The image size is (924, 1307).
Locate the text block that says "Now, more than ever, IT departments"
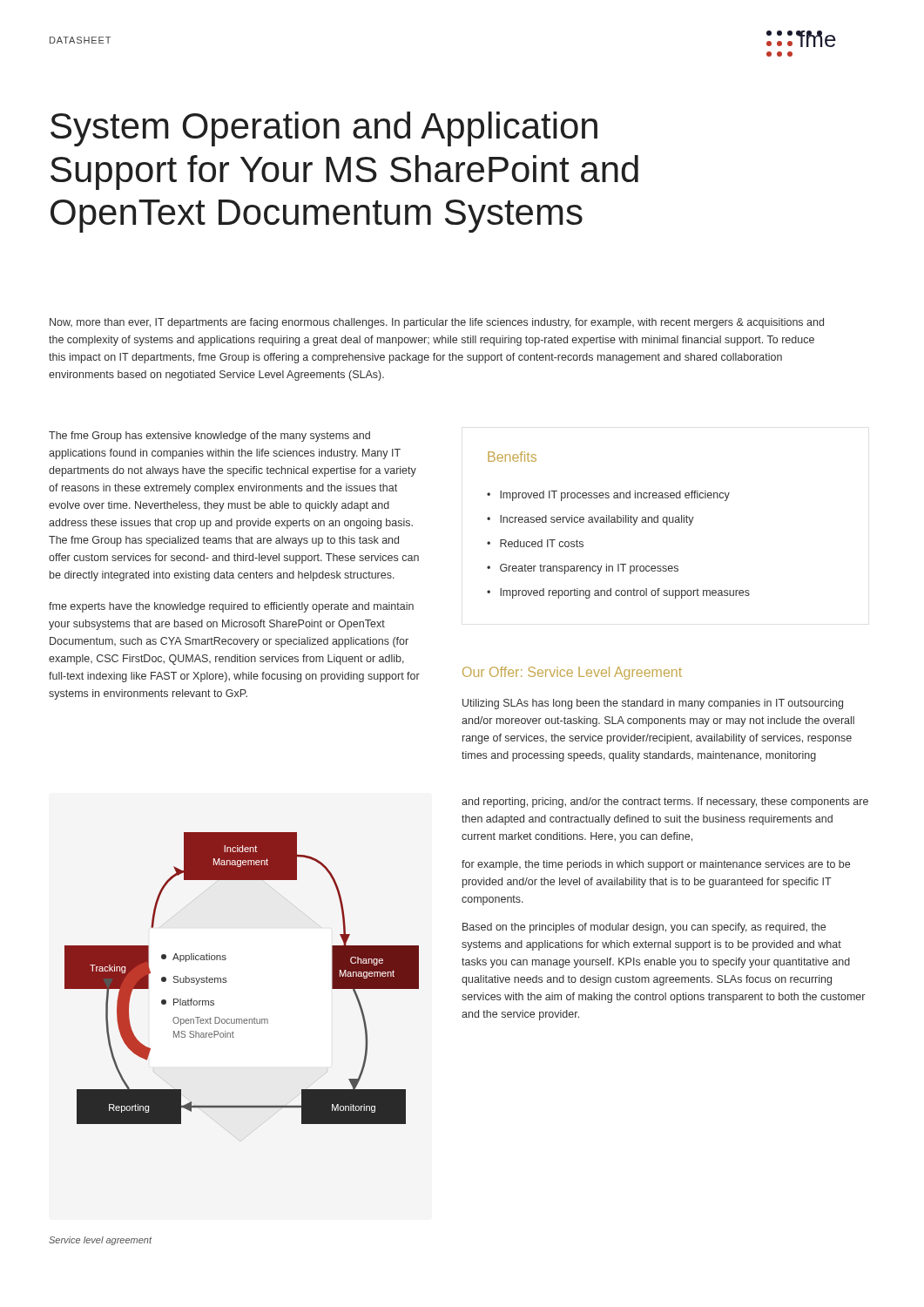(437, 349)
